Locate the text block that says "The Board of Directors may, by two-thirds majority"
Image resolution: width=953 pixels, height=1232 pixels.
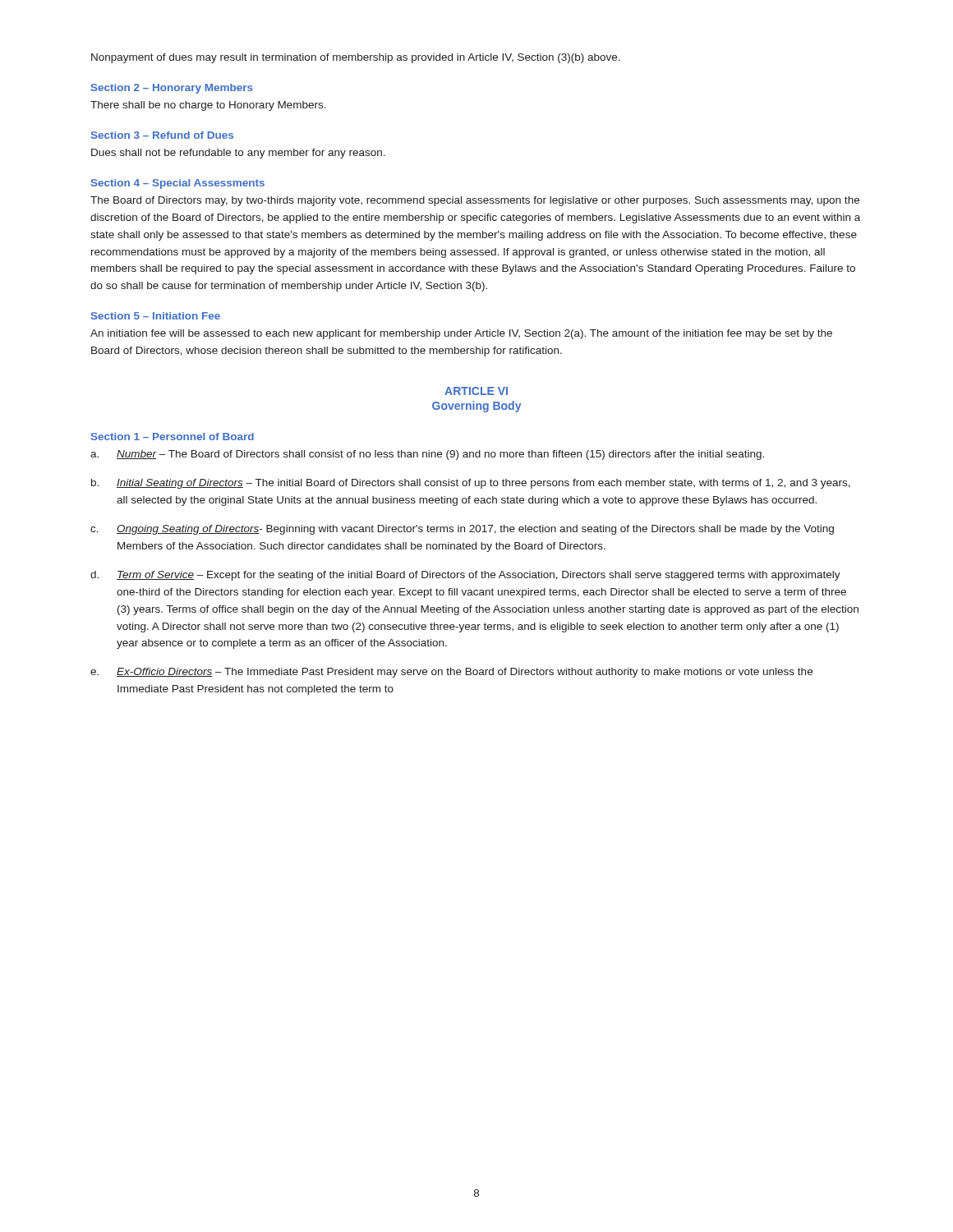coord(475,243)
